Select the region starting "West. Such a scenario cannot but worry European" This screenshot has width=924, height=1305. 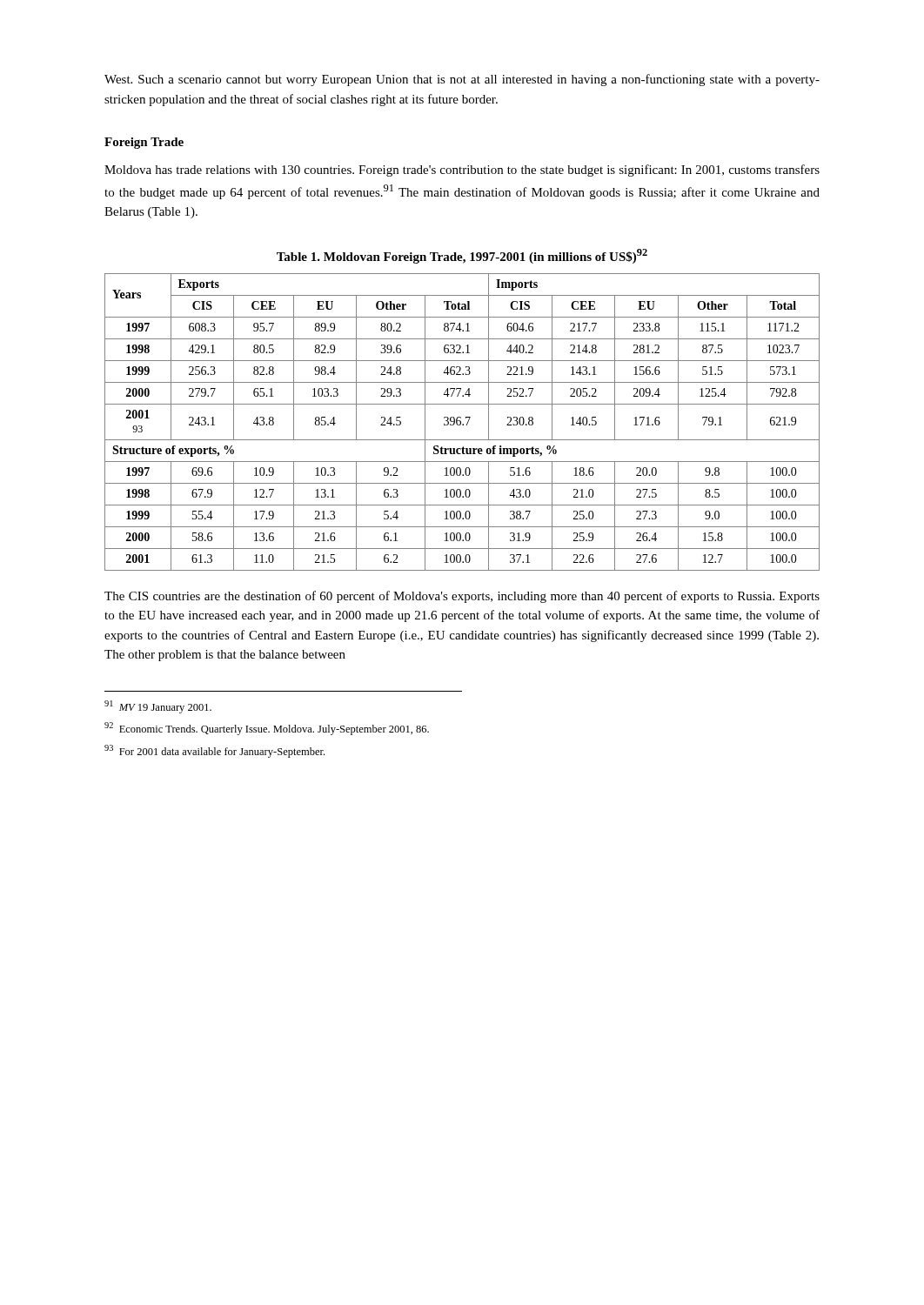tap(462, 89)
